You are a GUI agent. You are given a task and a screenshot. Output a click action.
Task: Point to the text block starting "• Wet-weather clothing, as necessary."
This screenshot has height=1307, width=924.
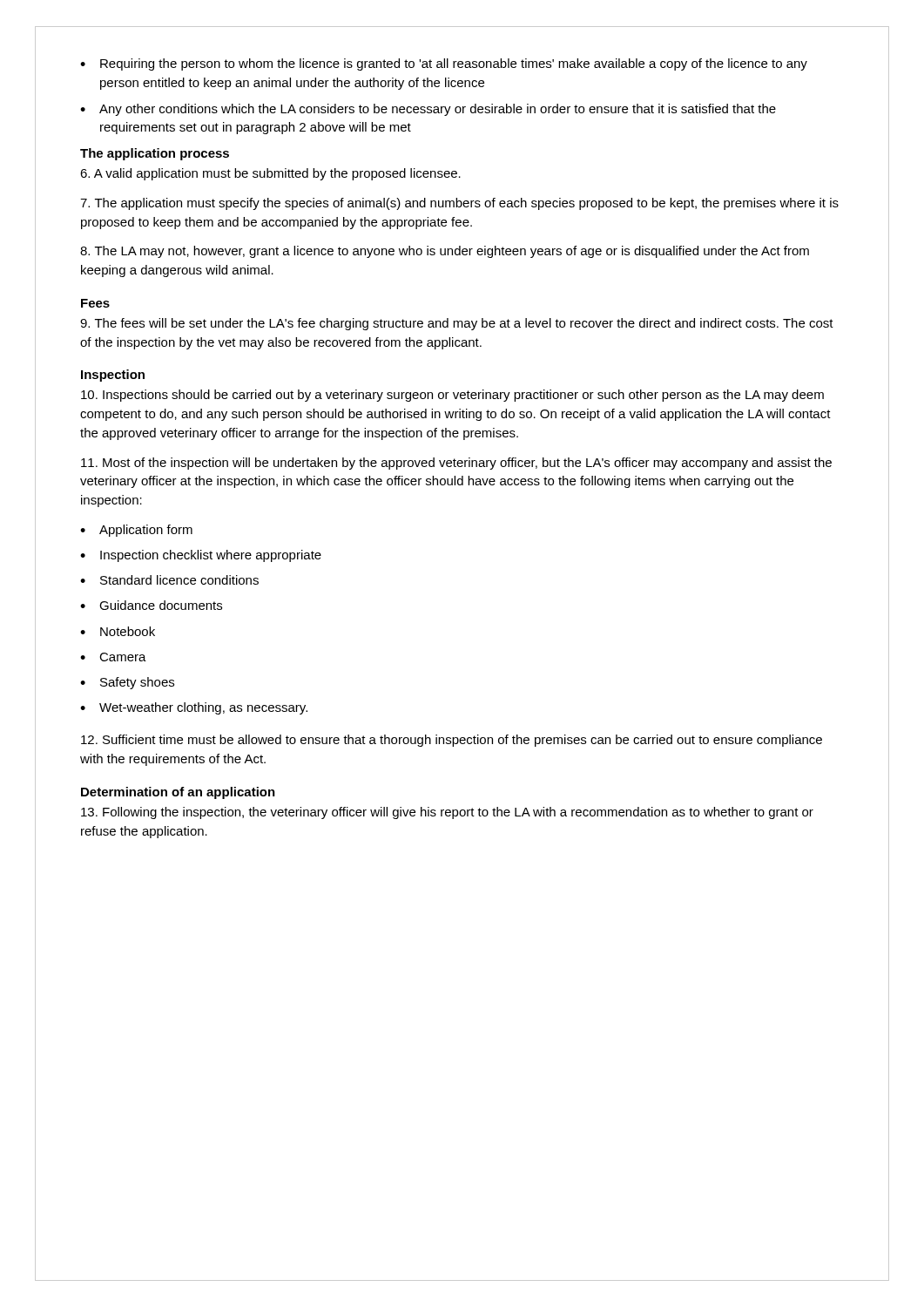tap(194, 708)
